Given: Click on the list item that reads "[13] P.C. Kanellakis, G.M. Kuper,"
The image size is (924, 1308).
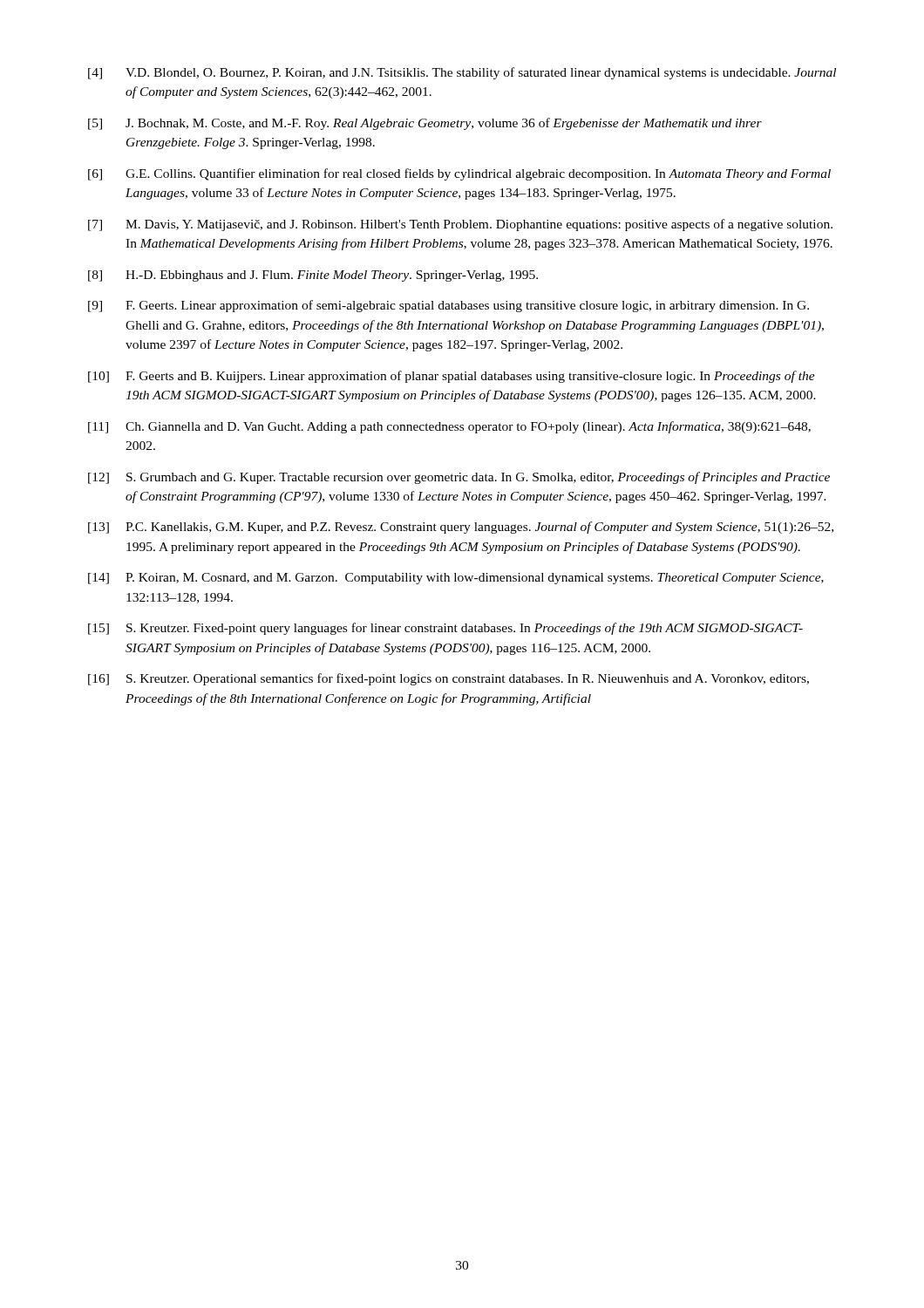Looking at the screenshot, I should (x=462, y=537).
